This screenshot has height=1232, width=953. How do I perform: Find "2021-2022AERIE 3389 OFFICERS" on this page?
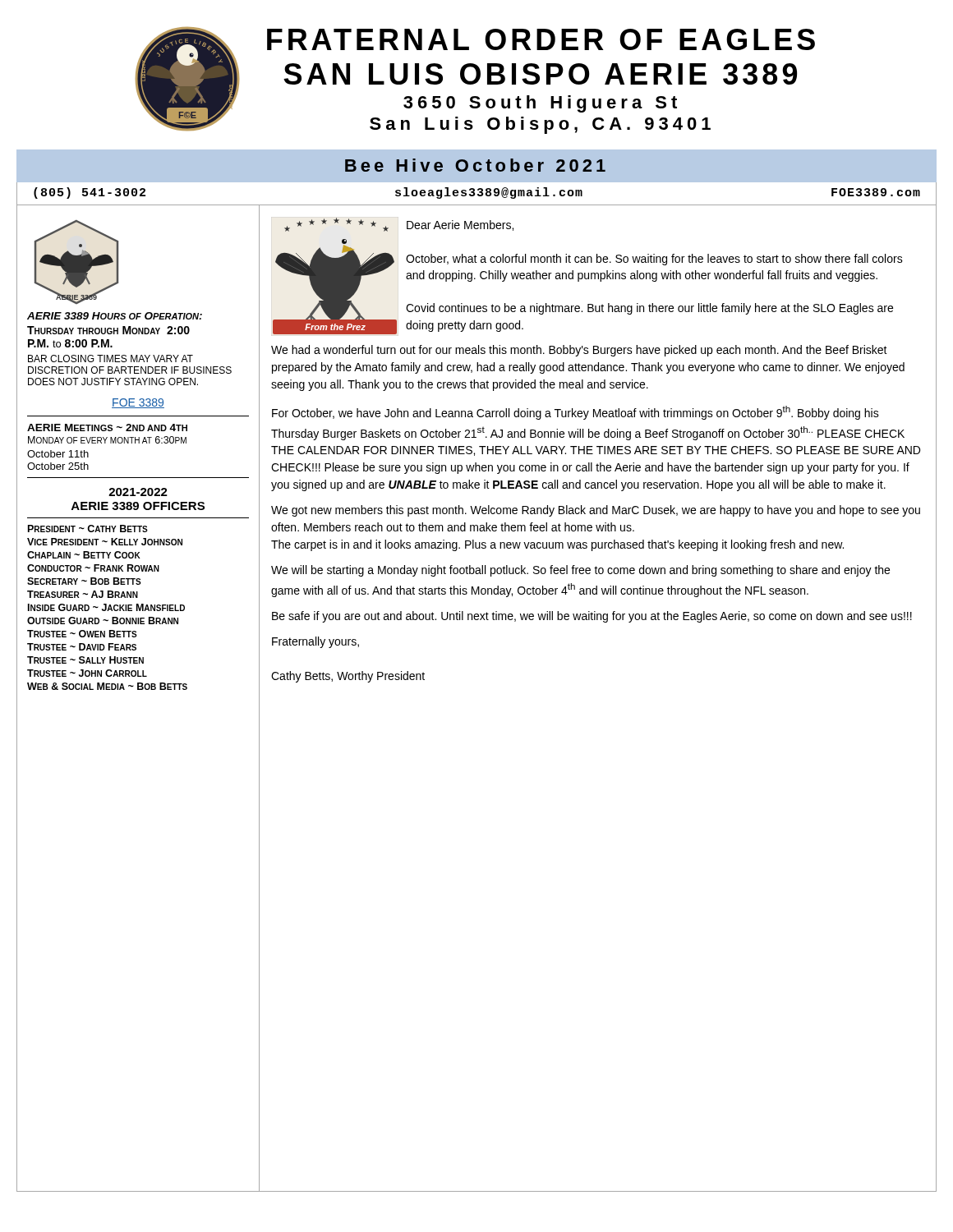click(x=138, y=499)
